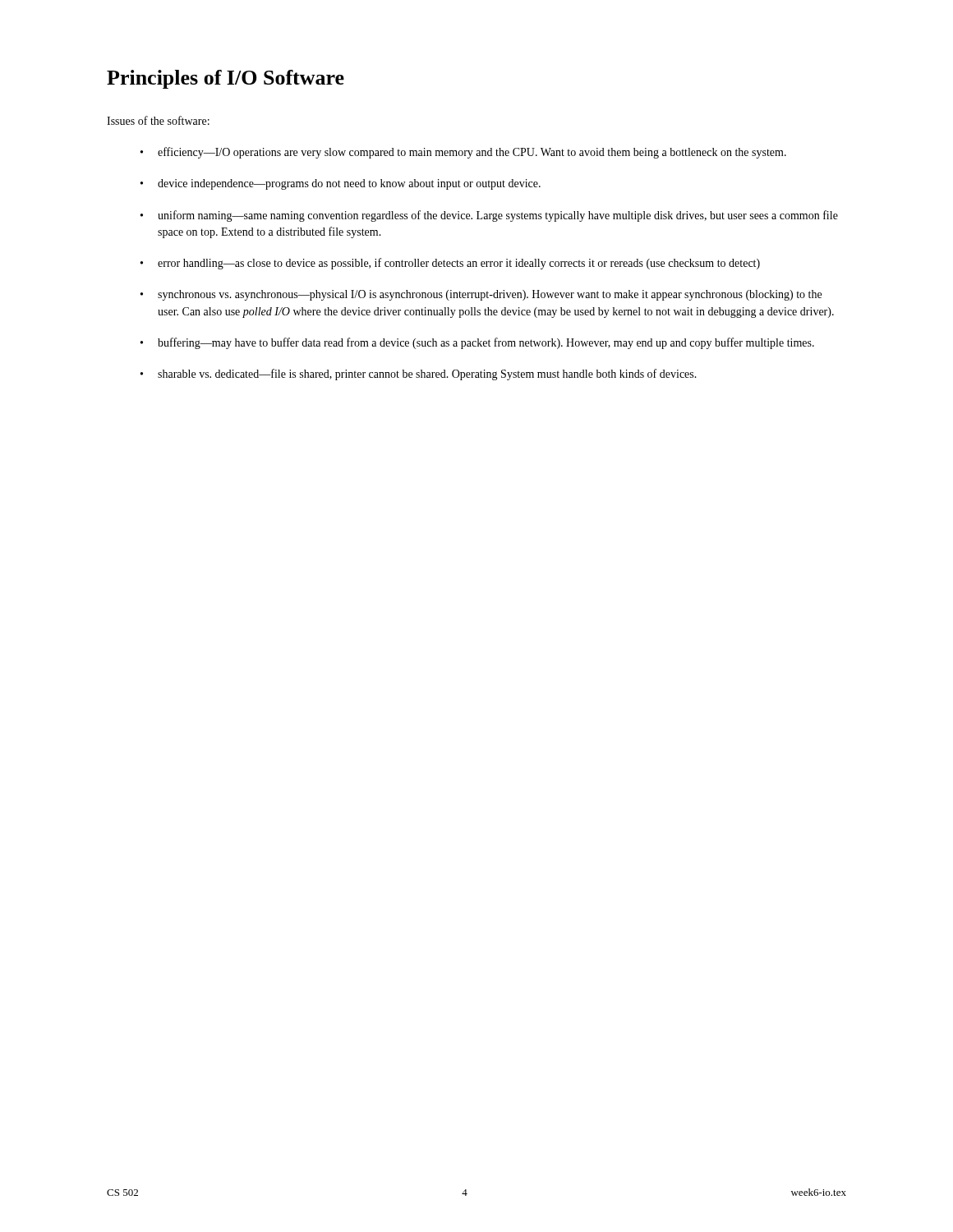The height and width of the screenshot is (1232, 953).
Task: Select the list item with the text "device independence—programs do not need"
Action: 349,184
